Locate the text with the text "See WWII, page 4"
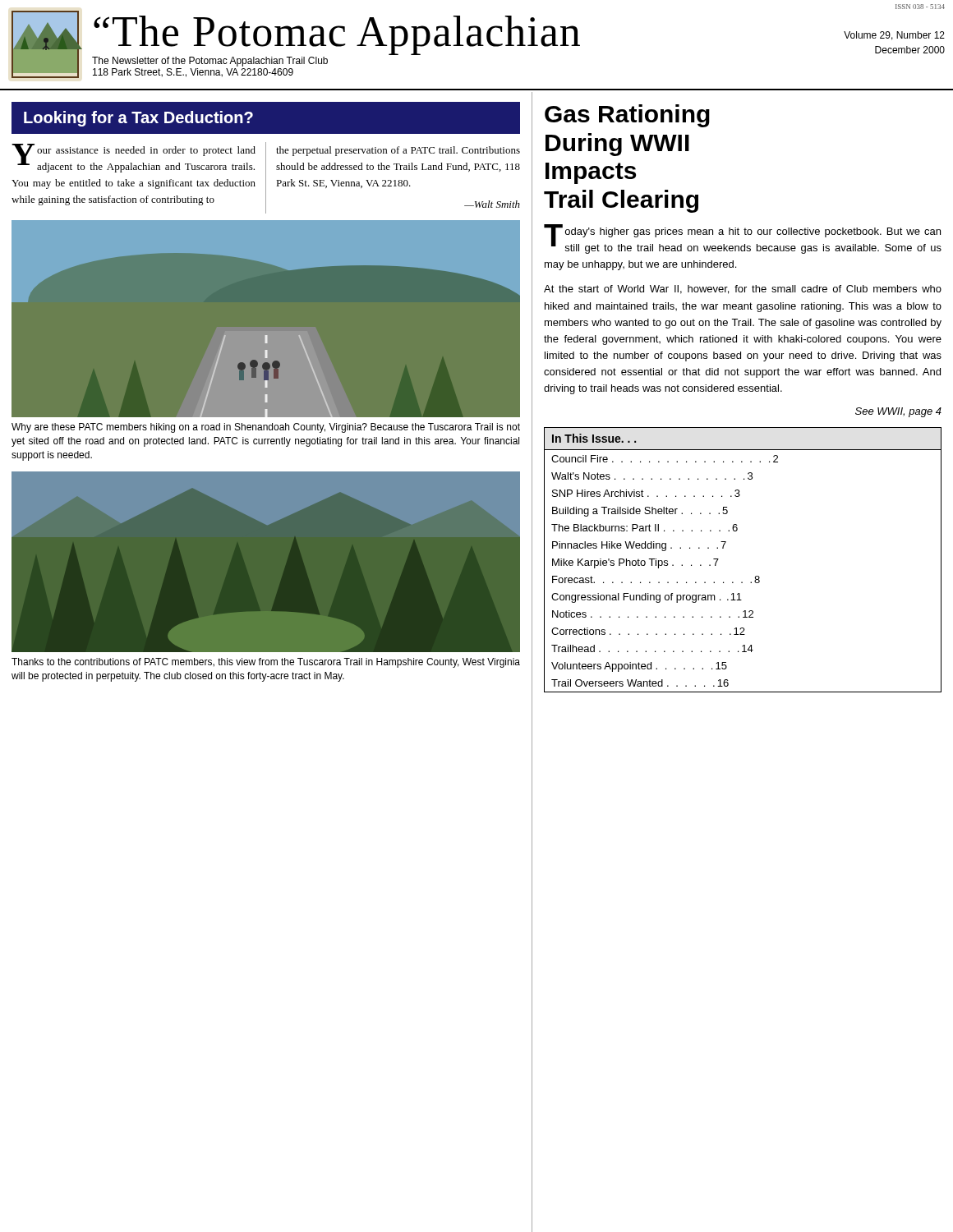The height and width of the screenshot is (1232, 953). [898, 411]
